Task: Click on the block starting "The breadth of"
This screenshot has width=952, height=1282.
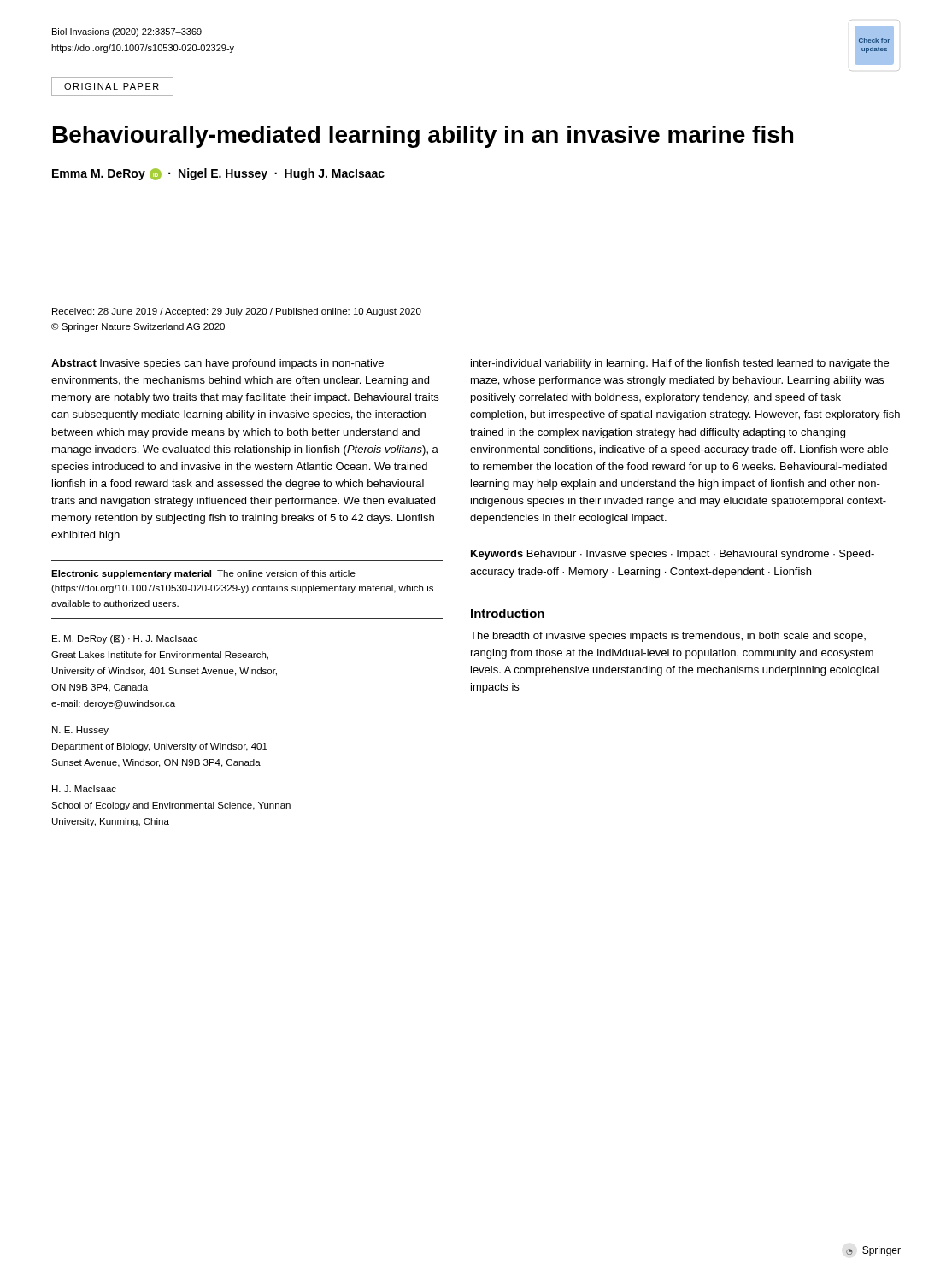Action: pos(674,661)
